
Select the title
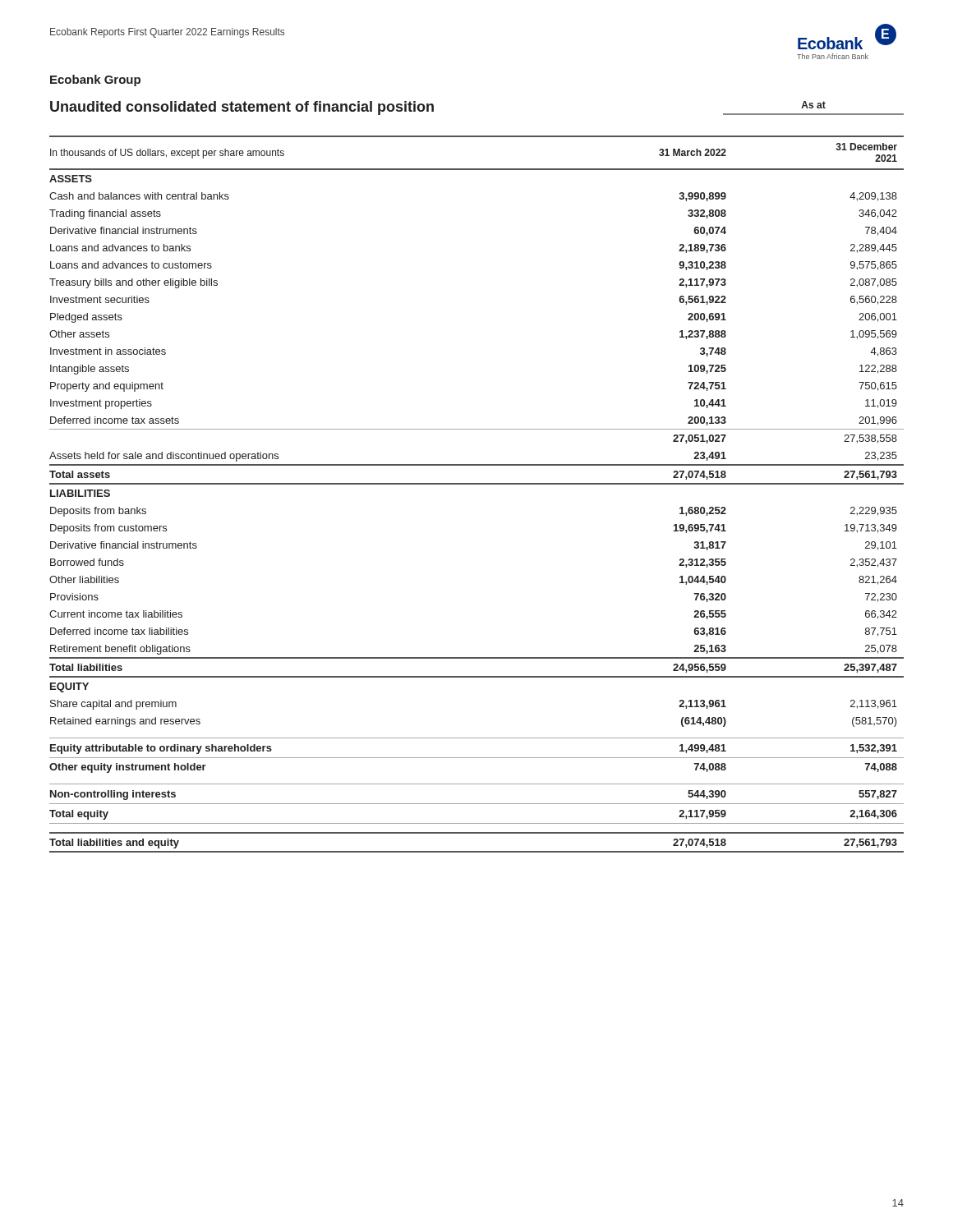(242, 107)
